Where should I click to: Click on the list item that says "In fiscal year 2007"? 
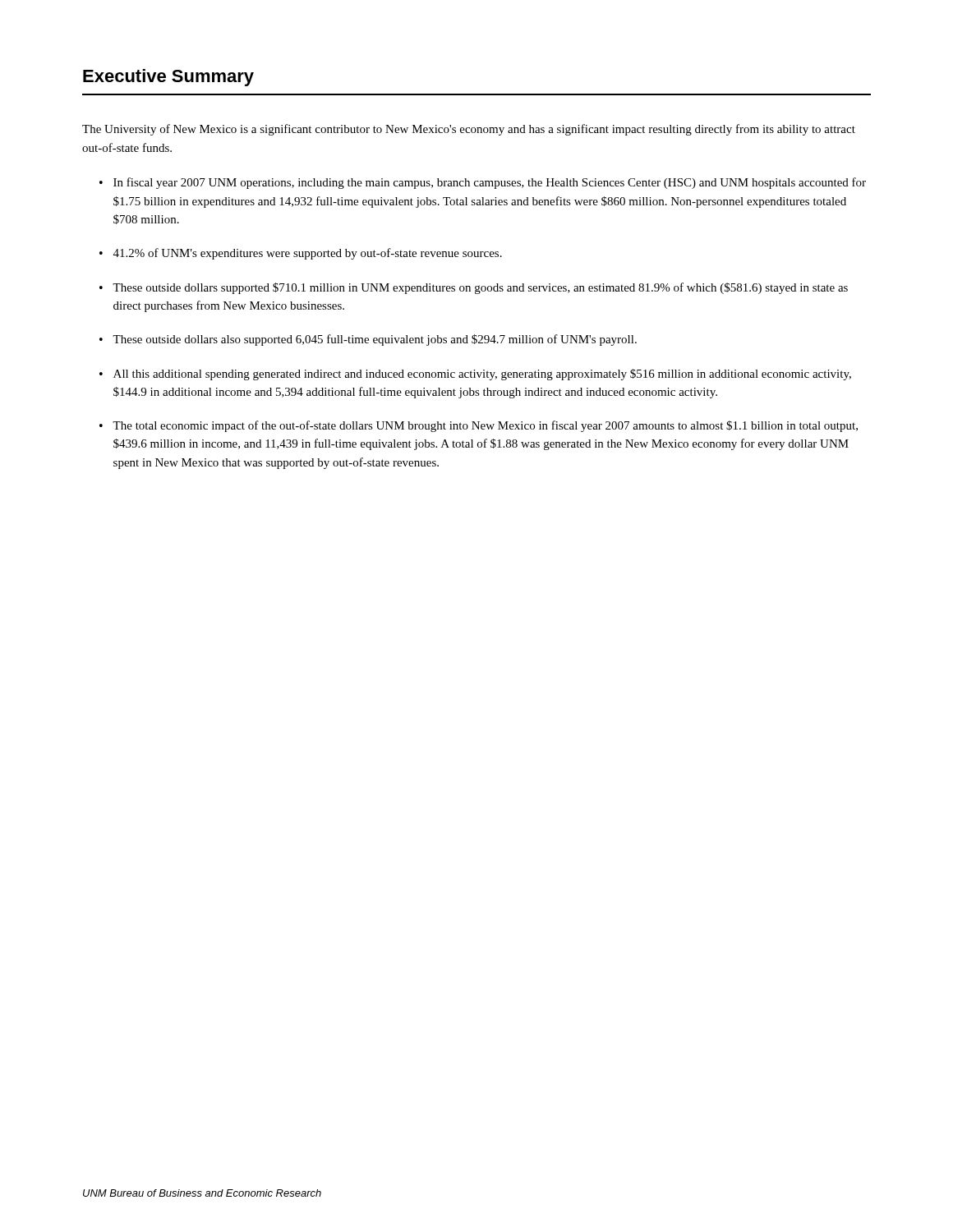point(492,201)
